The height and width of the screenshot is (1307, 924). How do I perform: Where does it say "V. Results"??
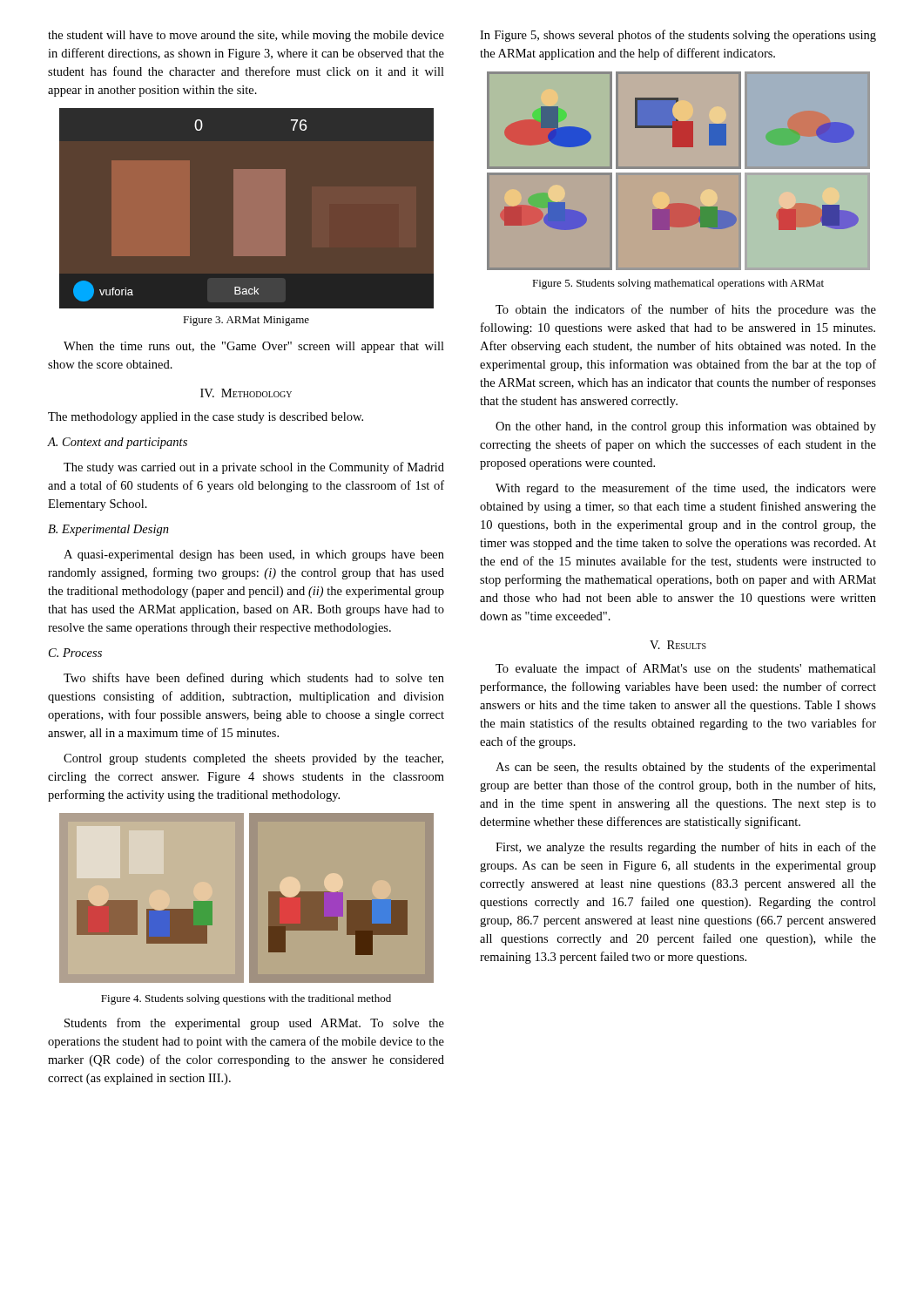coord(678,645)
